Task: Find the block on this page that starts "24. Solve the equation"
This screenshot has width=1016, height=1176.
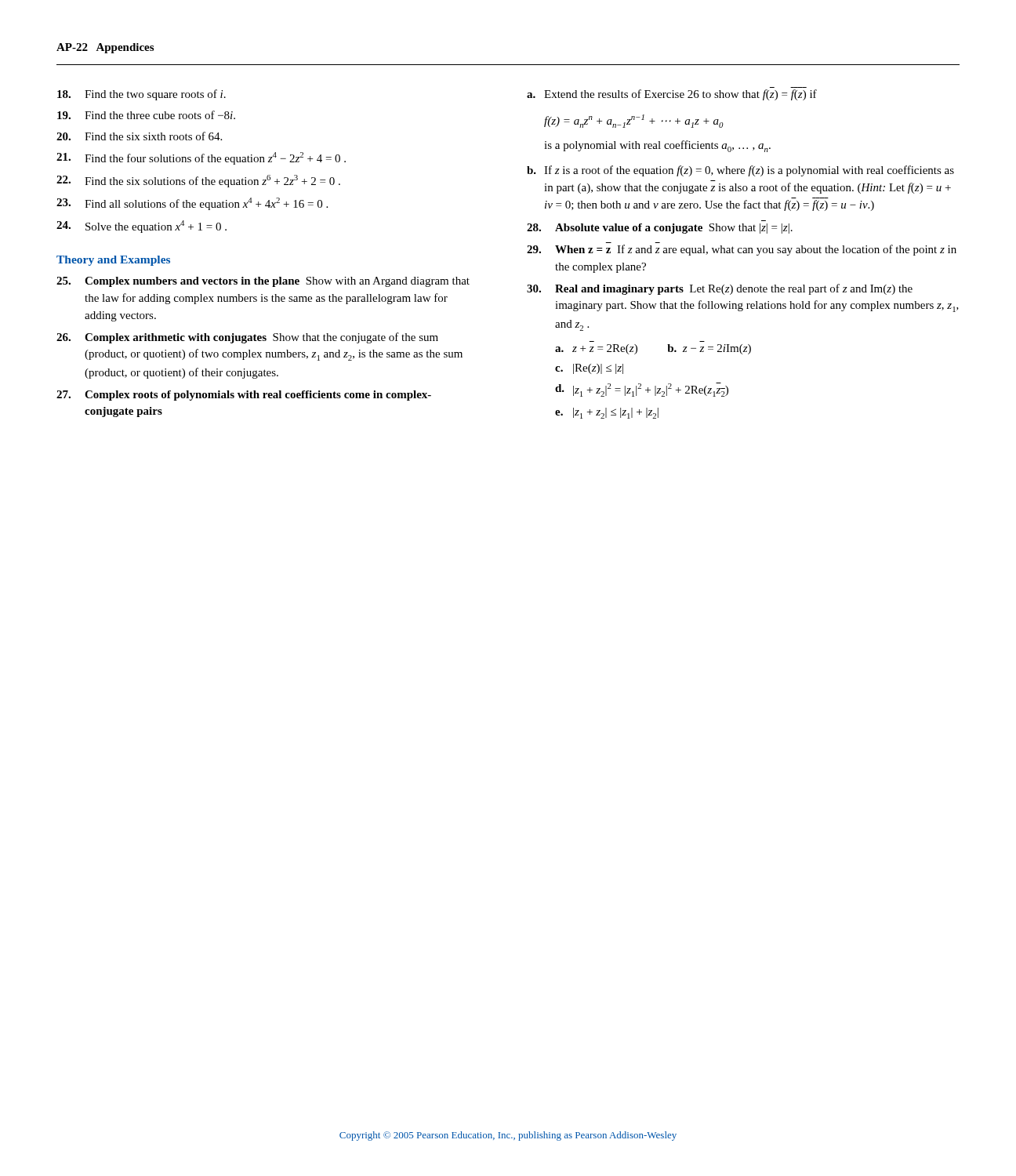Action: click(142, 227)
